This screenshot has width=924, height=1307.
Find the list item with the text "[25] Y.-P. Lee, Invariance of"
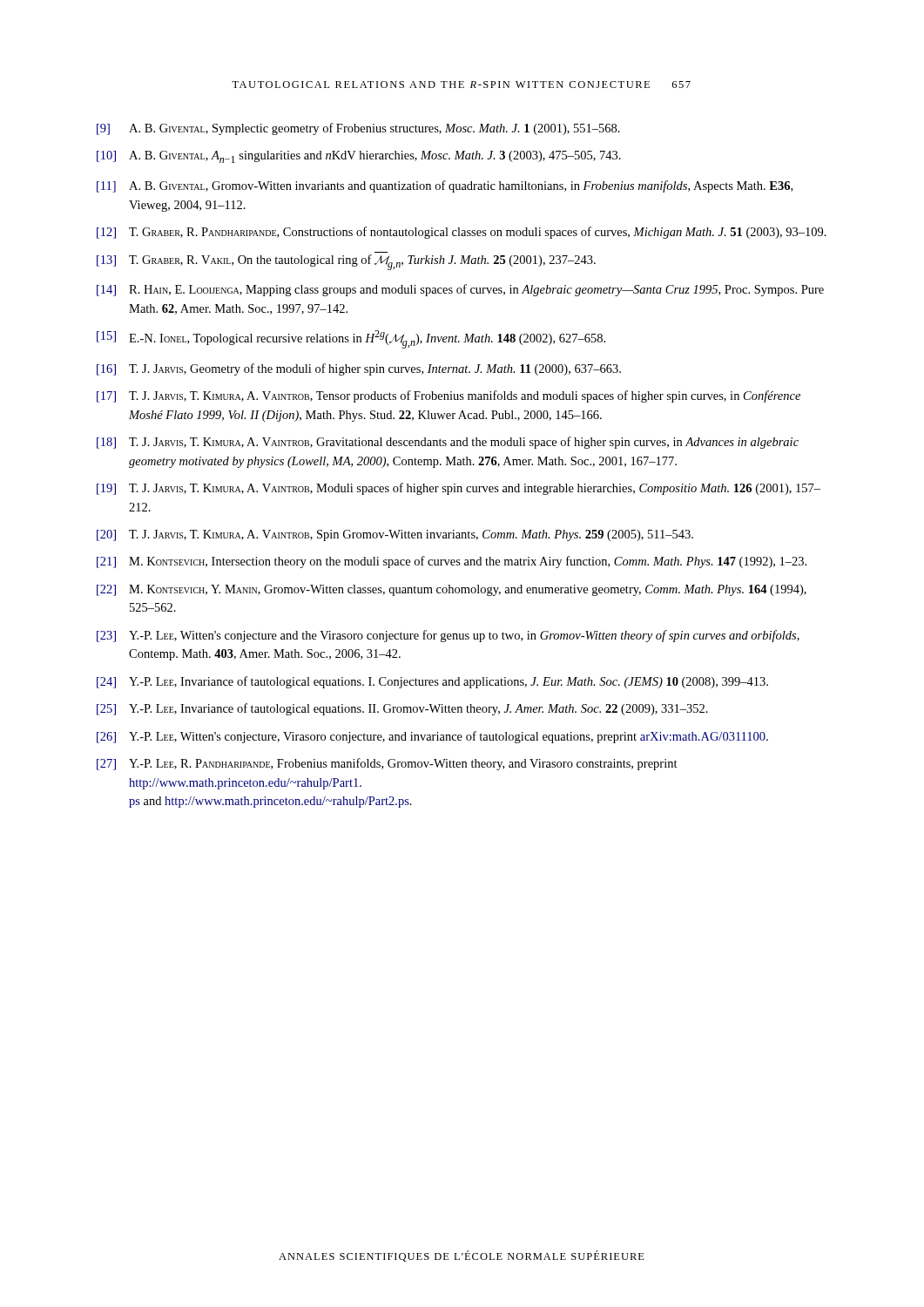click(462, 709)
